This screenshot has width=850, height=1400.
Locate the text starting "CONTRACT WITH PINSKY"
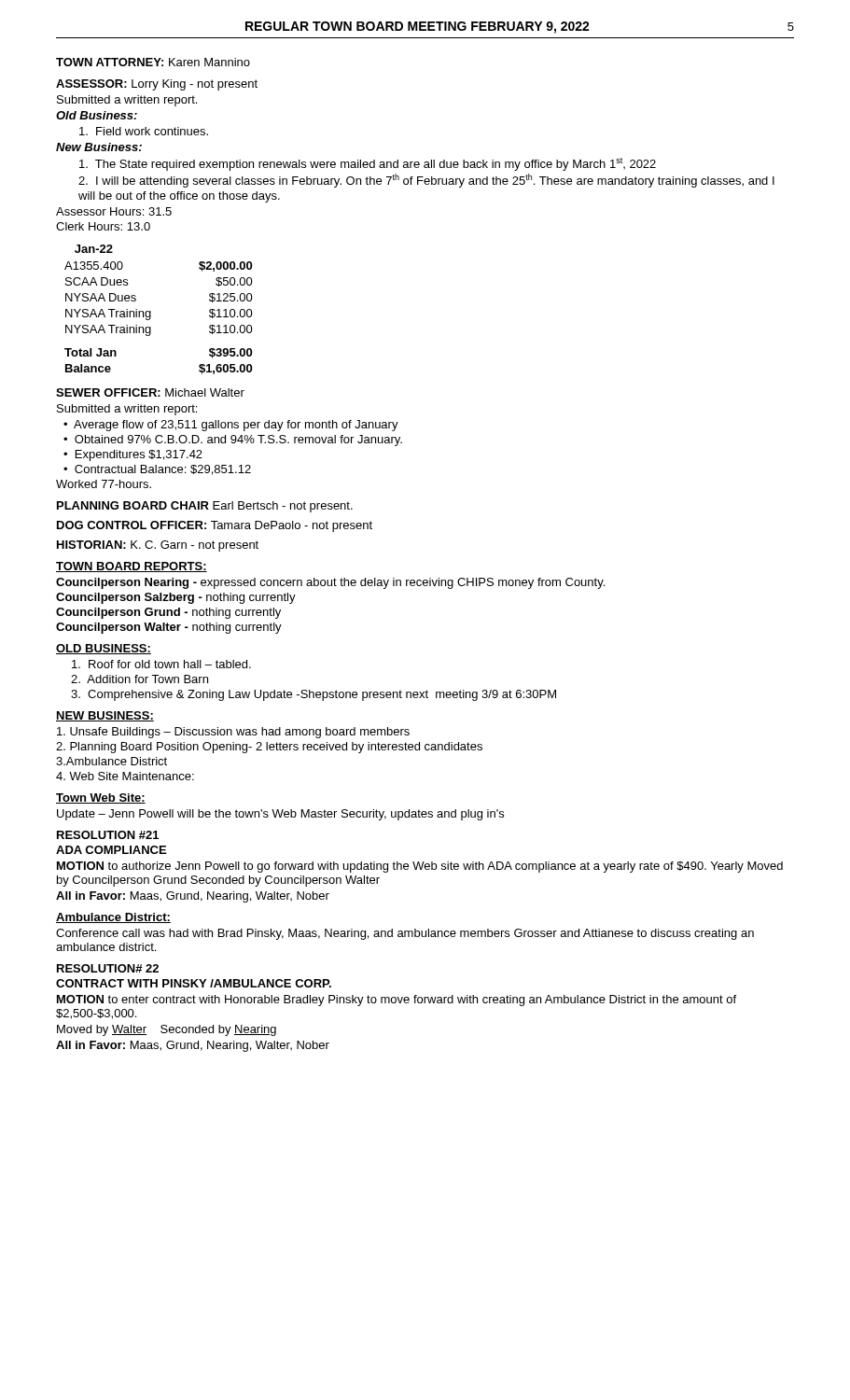pyautogui.click(x=194, y=983)
